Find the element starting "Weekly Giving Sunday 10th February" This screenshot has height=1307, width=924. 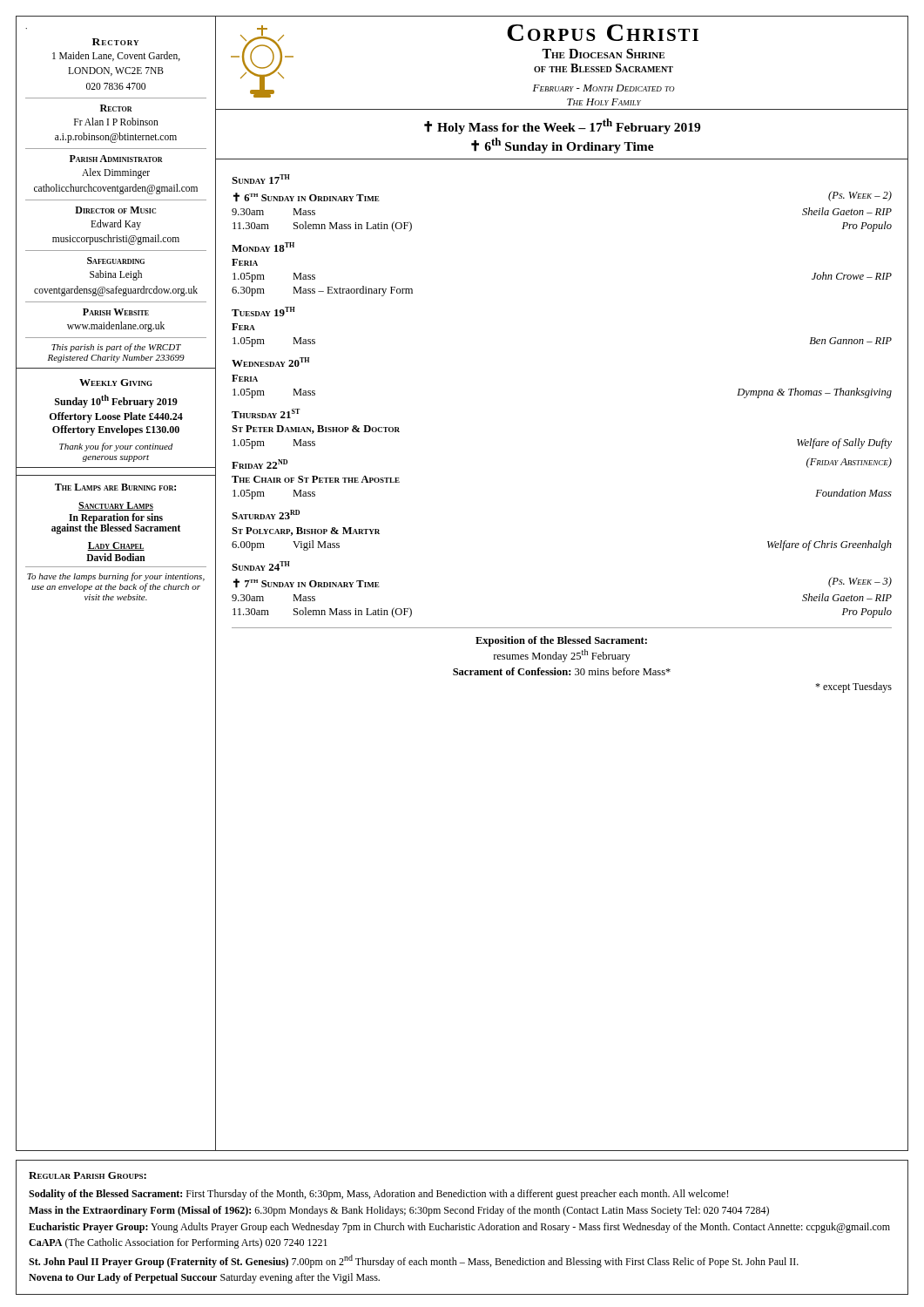click(x=116, y=419)
